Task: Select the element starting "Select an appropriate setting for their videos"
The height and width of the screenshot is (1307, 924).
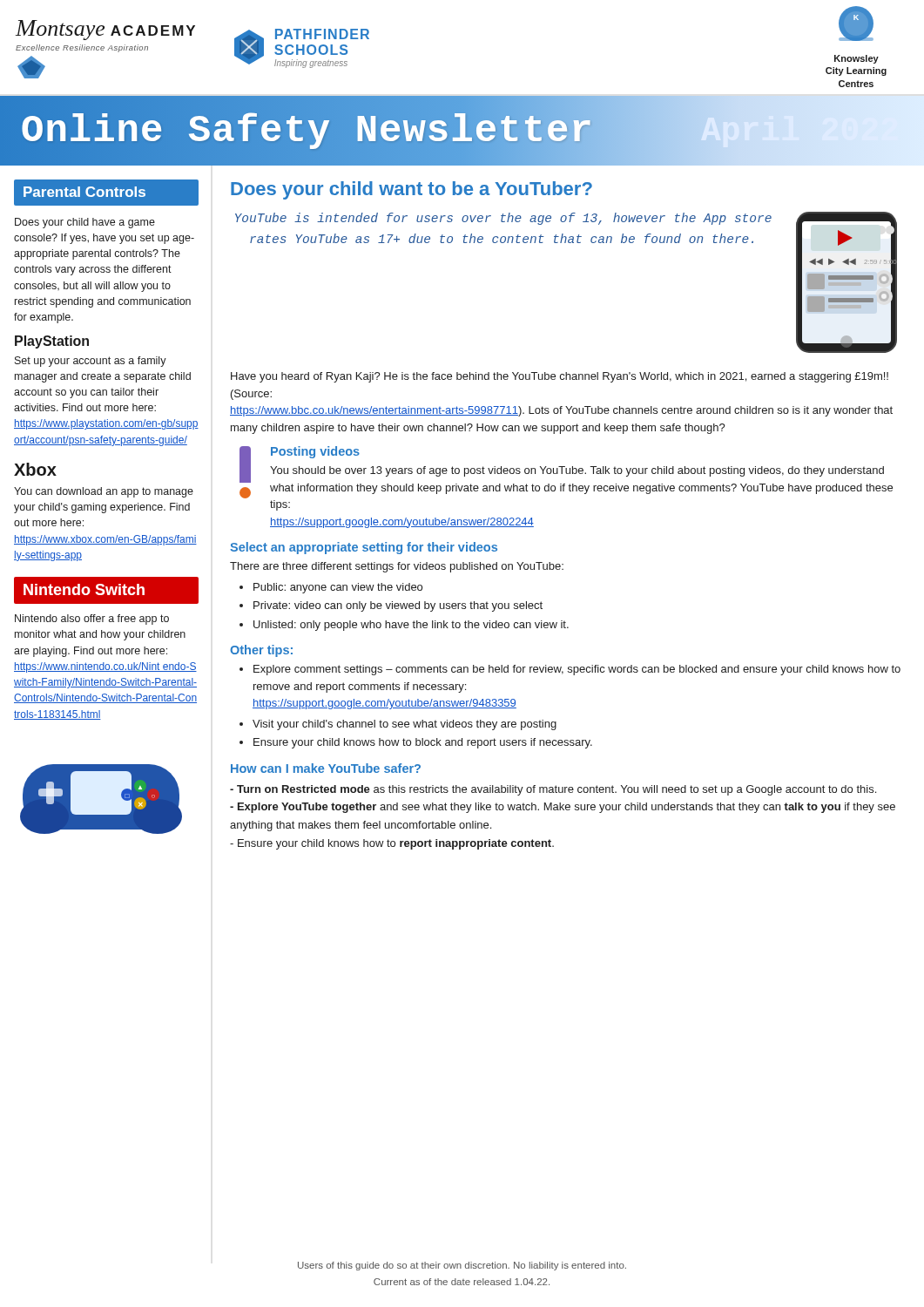Action: (364, 547)
